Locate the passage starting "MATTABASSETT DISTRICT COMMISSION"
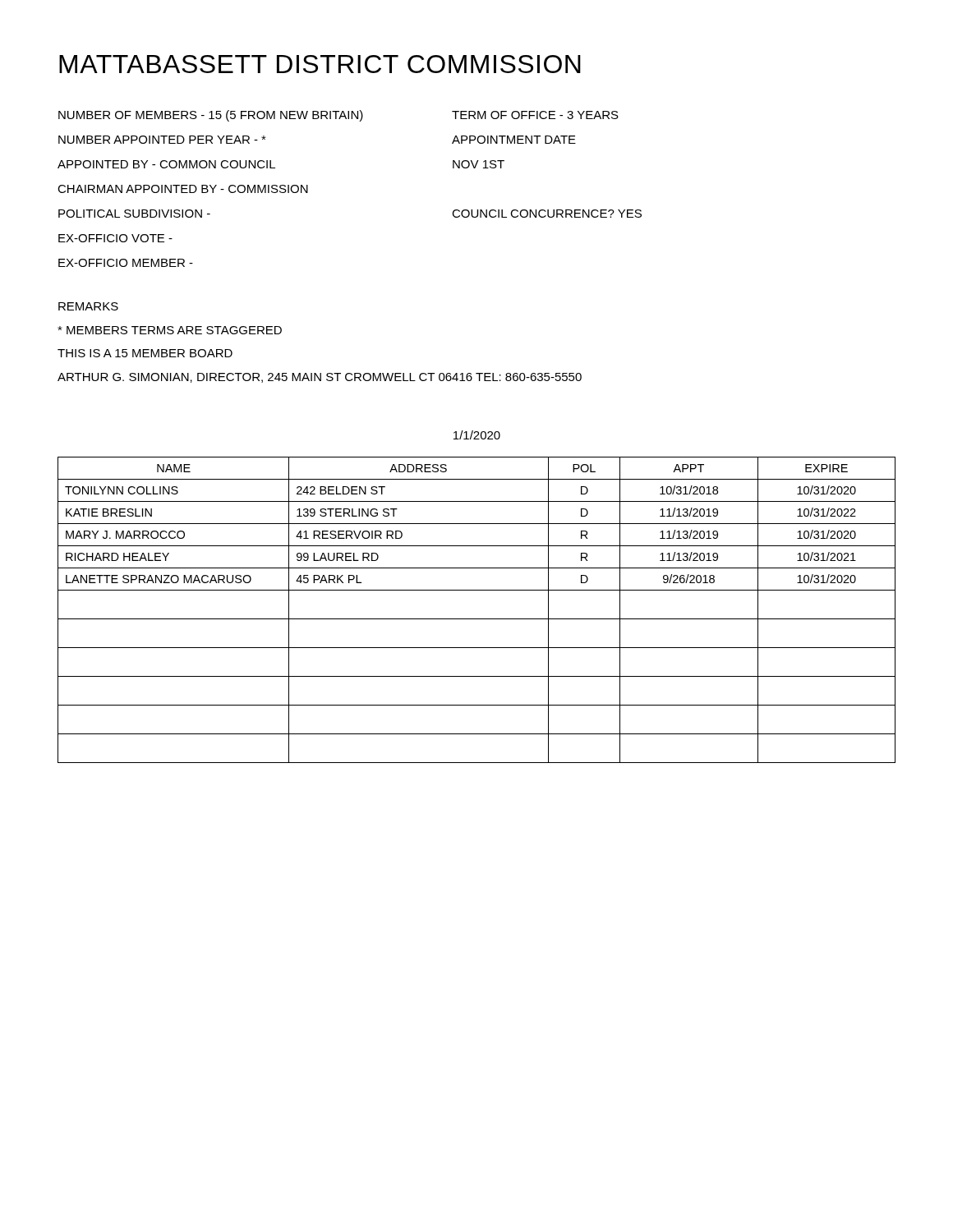Screen dimensions: 1232x953 (320, 64)
